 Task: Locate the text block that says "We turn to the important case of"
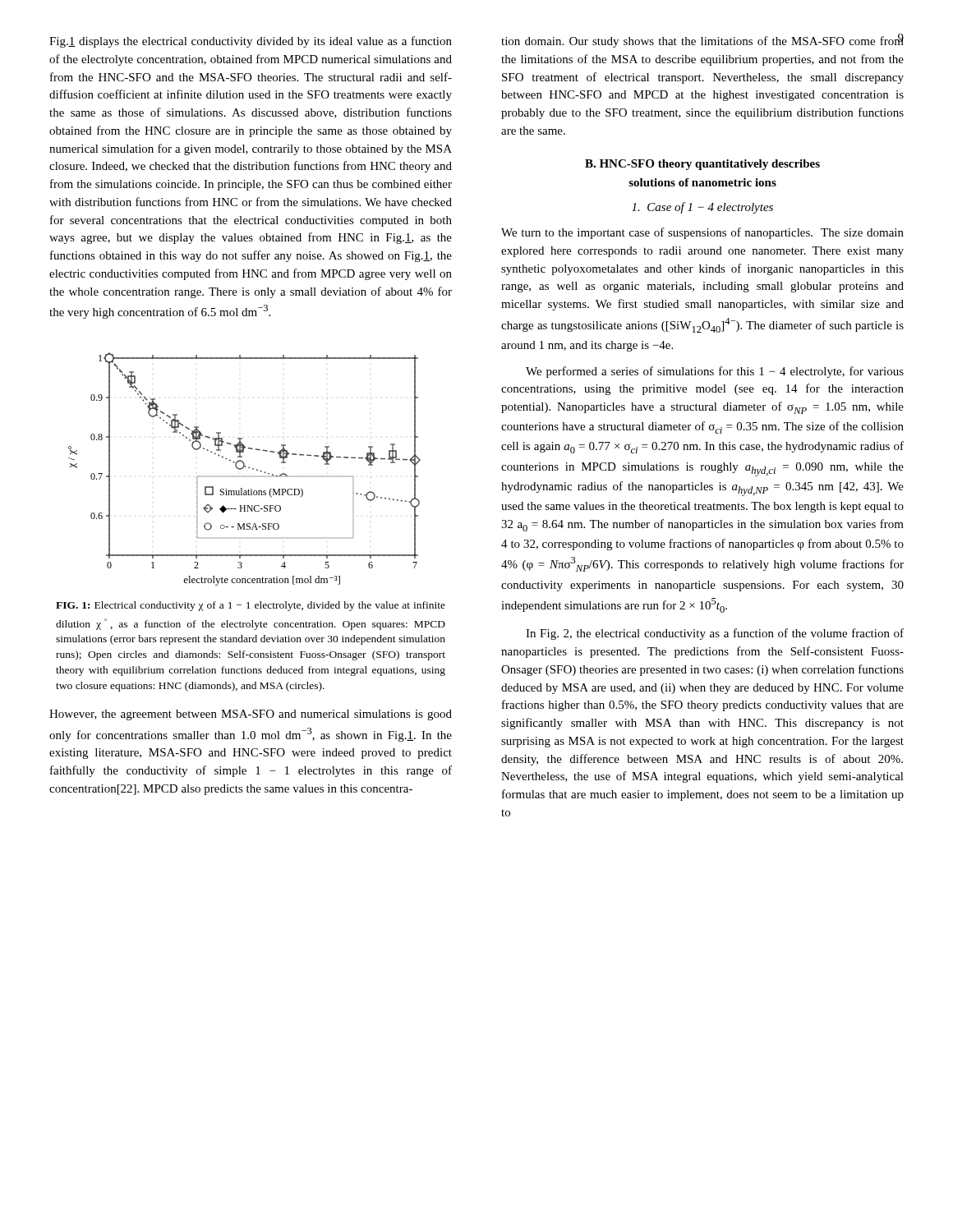coord(702,289)
